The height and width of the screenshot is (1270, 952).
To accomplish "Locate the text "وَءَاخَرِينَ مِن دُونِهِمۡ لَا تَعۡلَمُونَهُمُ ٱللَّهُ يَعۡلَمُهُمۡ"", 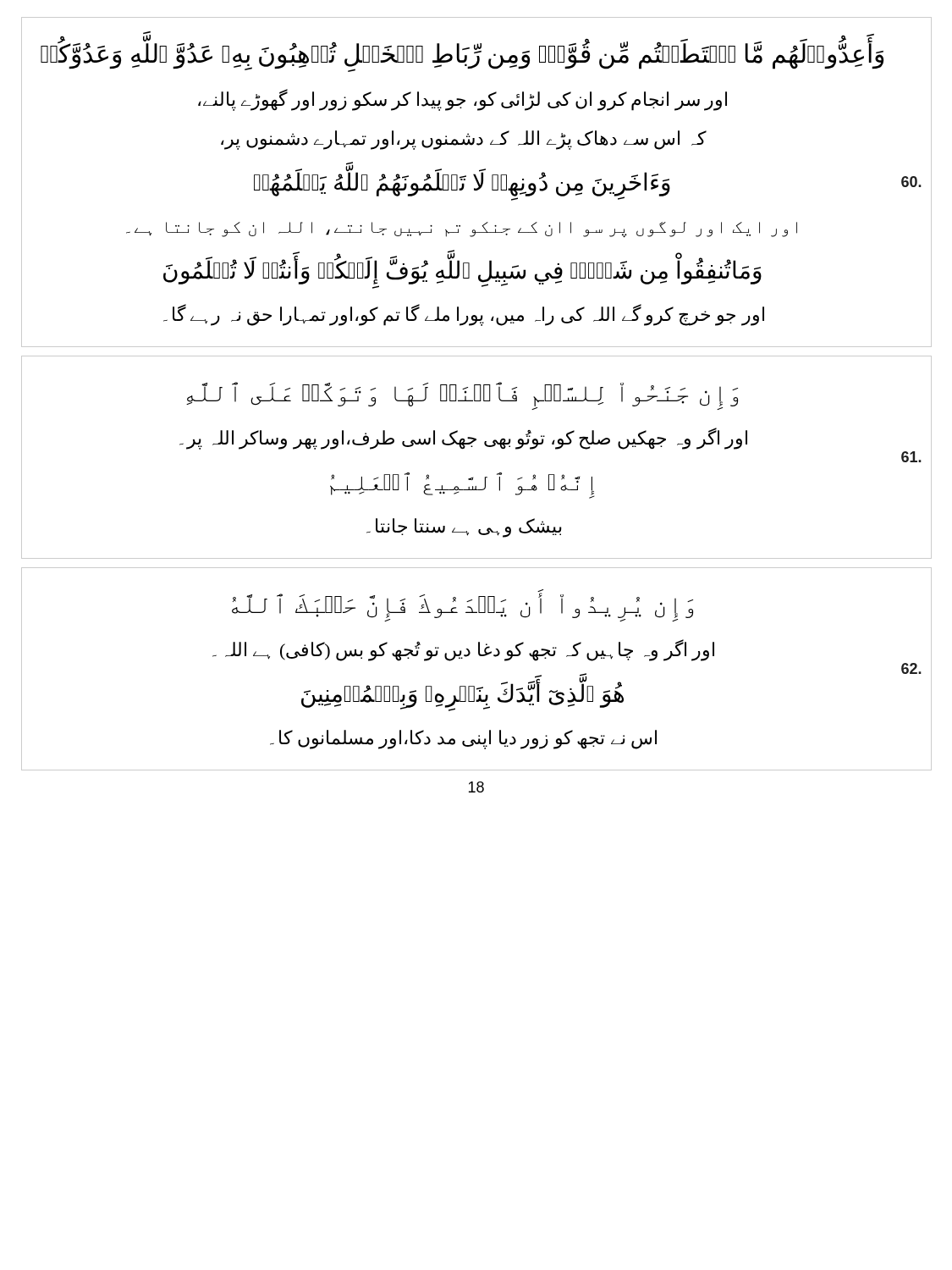I will tap(462, 182).
